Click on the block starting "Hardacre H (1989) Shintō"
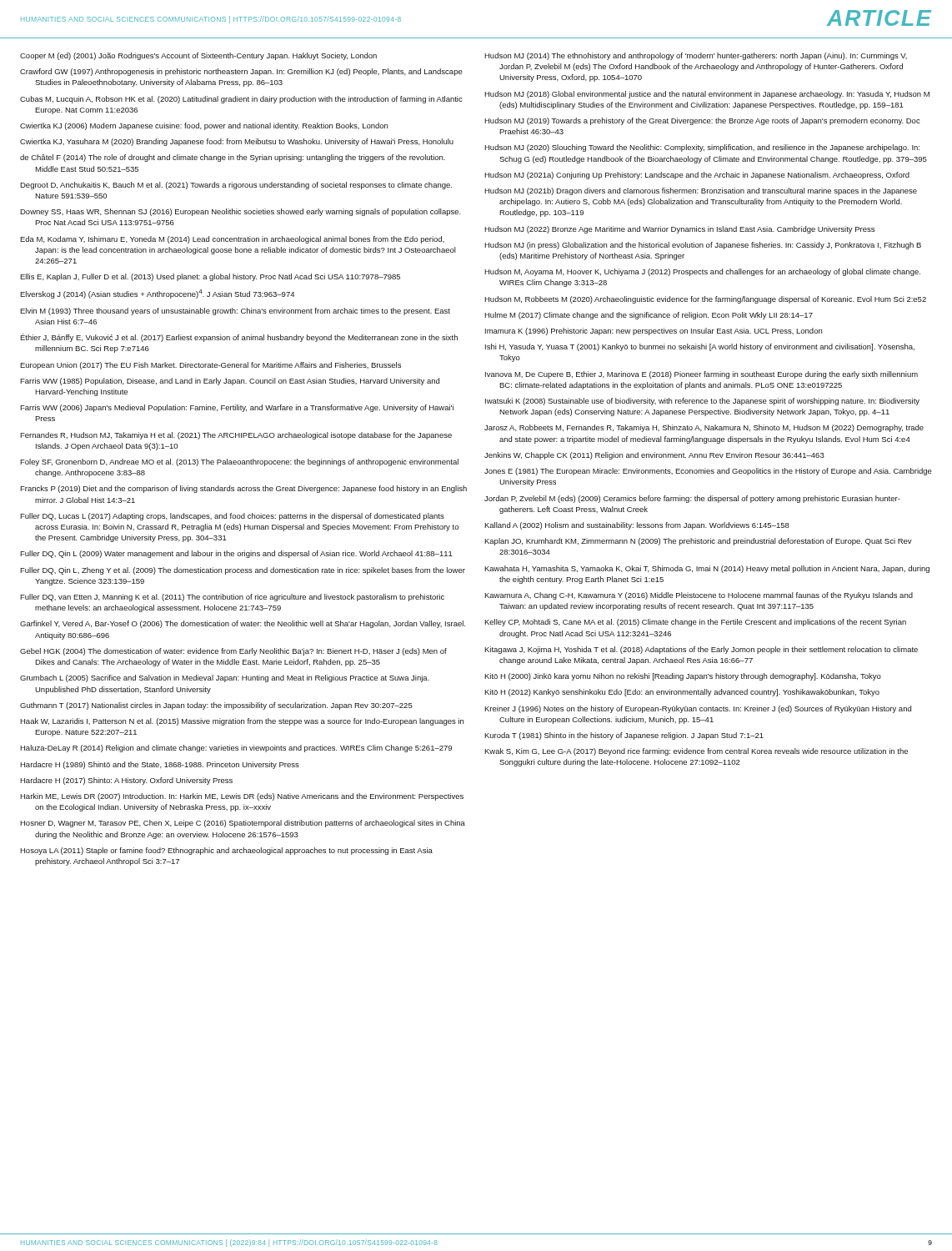Image resolution: width=952 pixels, height=1251 pixels. tap(160, 764)
